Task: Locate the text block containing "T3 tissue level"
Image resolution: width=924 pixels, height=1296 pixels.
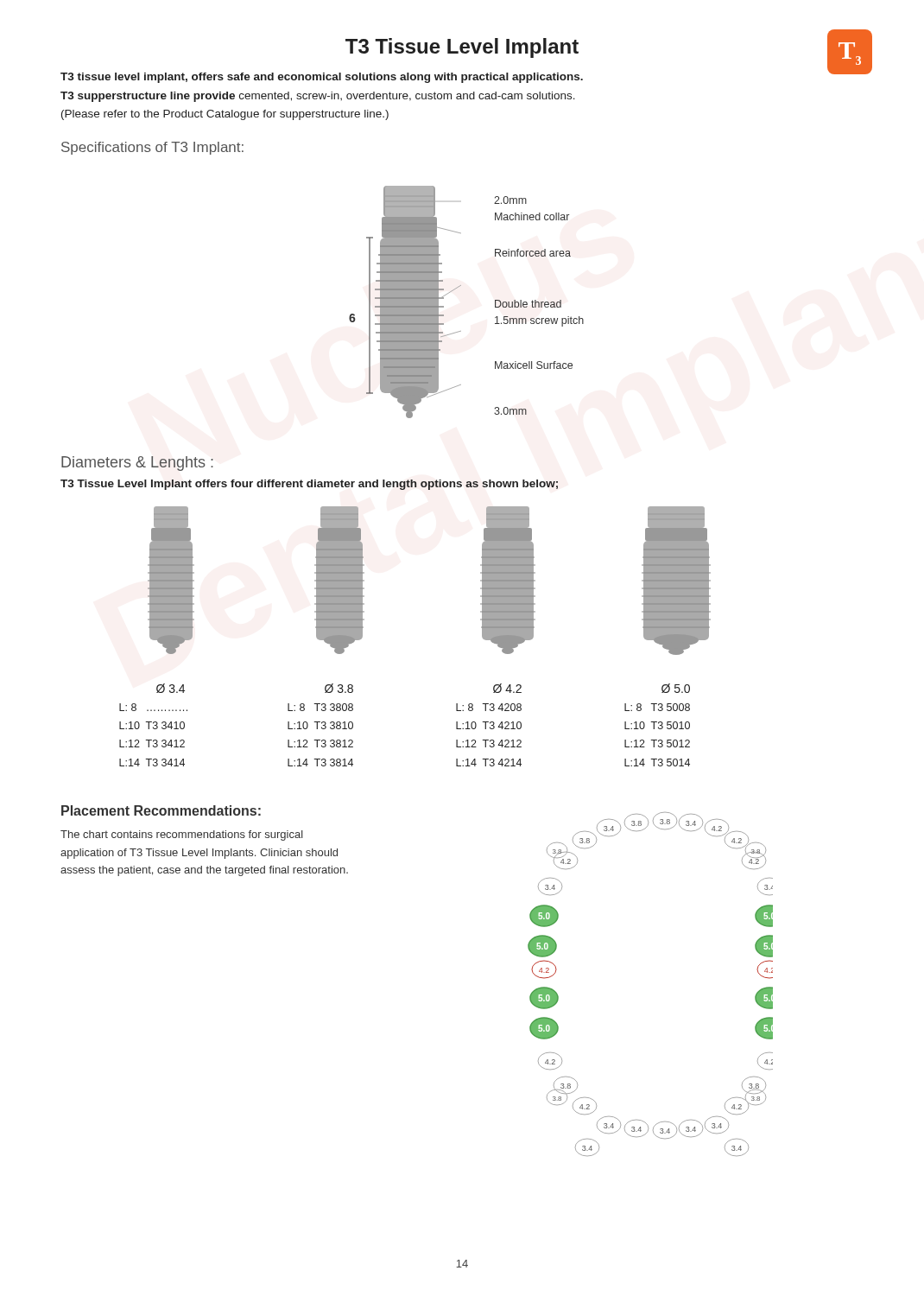Action: pyautogui.click(x=322, y=95)
